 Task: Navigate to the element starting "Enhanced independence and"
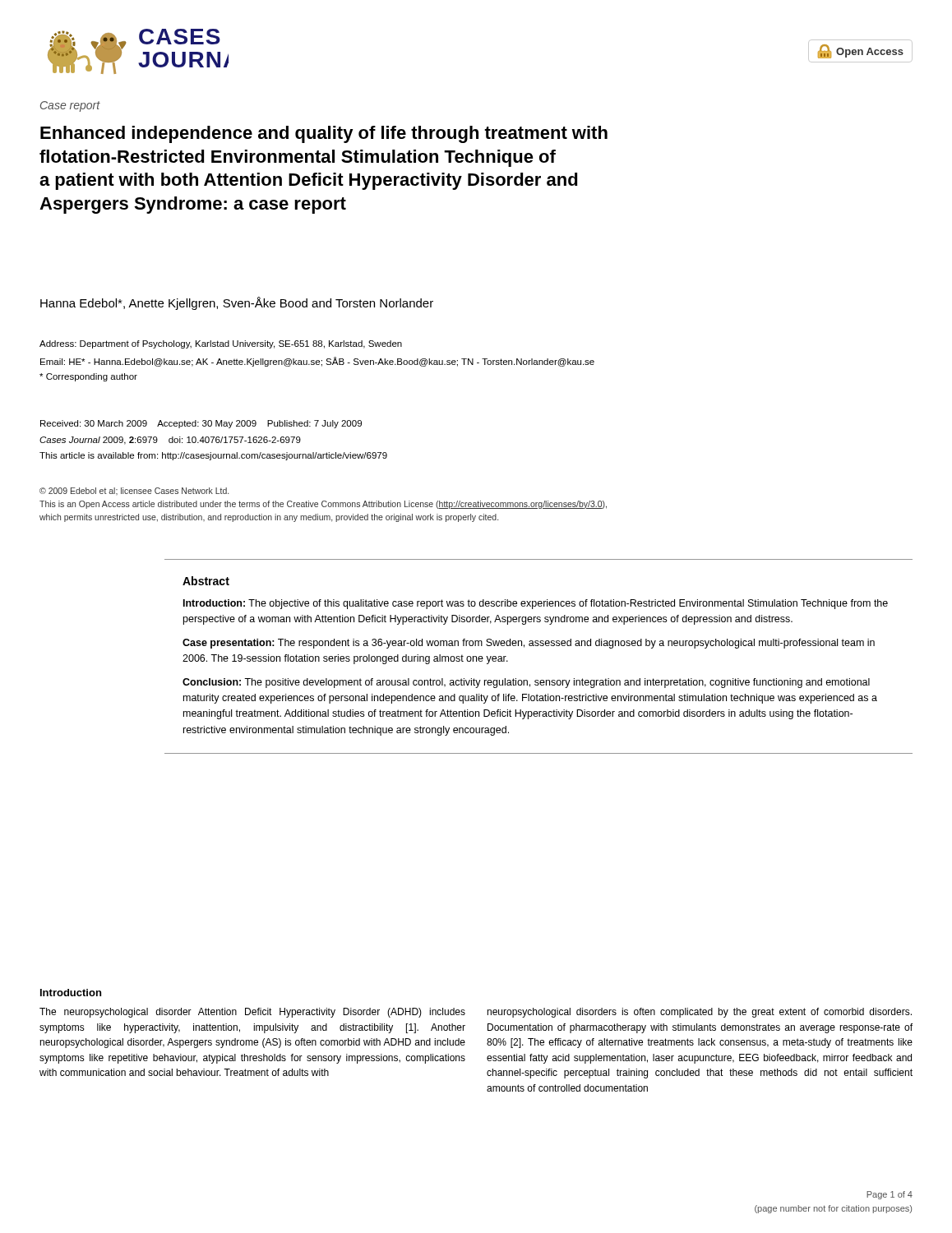(x=324, y=168)
